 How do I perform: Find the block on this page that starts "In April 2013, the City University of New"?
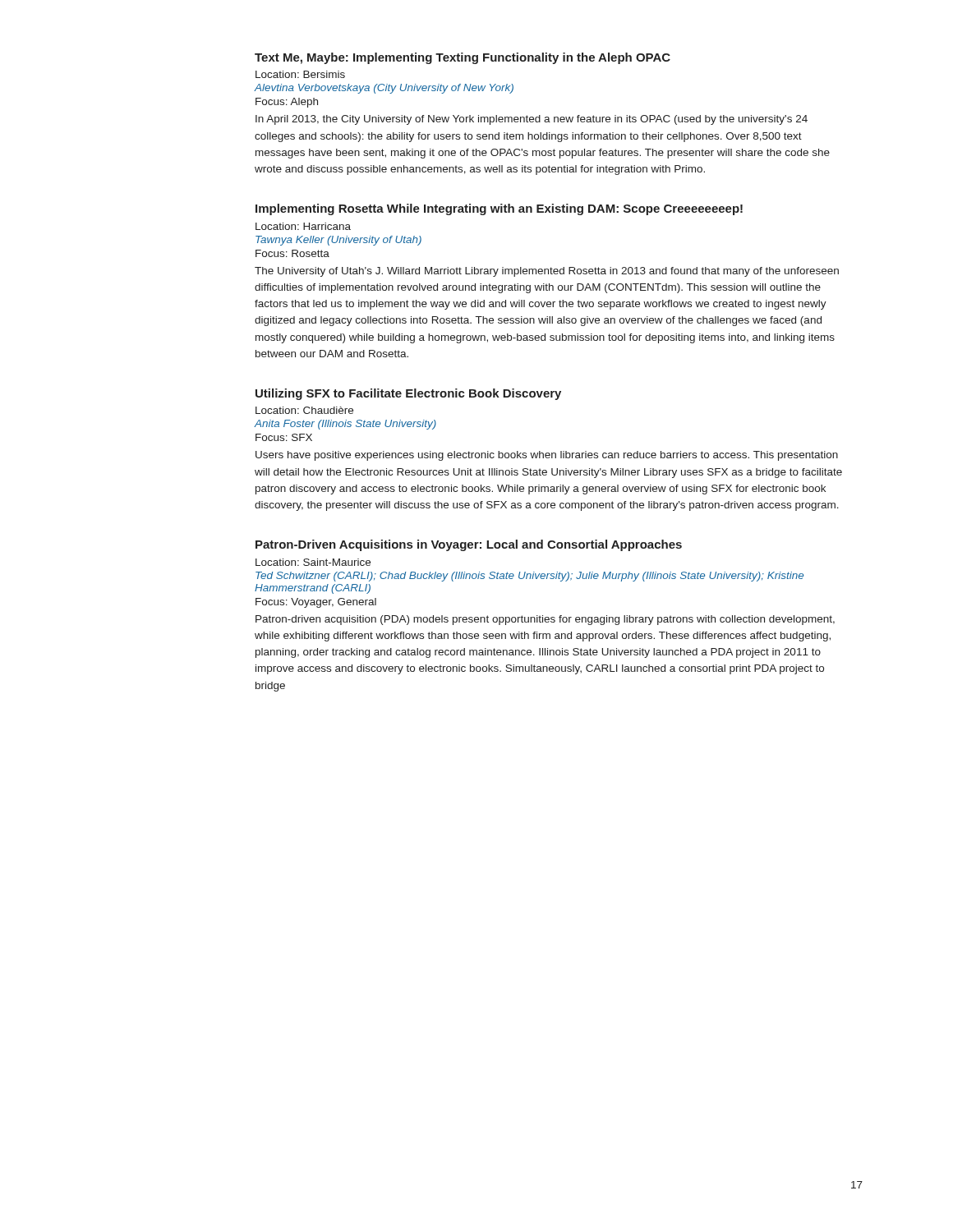[x=542, y=144]
